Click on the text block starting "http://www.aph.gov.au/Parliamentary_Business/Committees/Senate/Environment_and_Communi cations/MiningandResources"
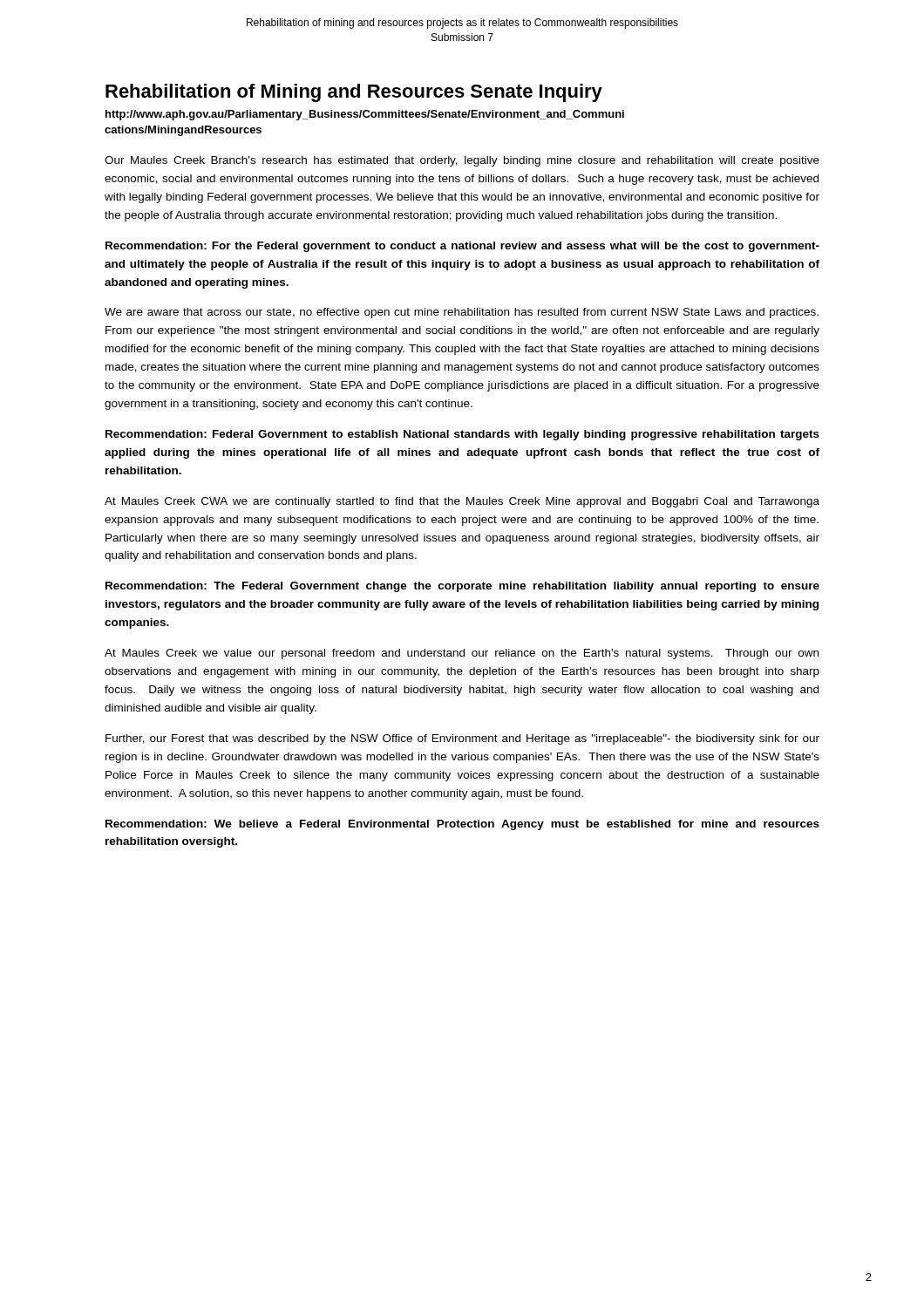 [x=365, y=121]
